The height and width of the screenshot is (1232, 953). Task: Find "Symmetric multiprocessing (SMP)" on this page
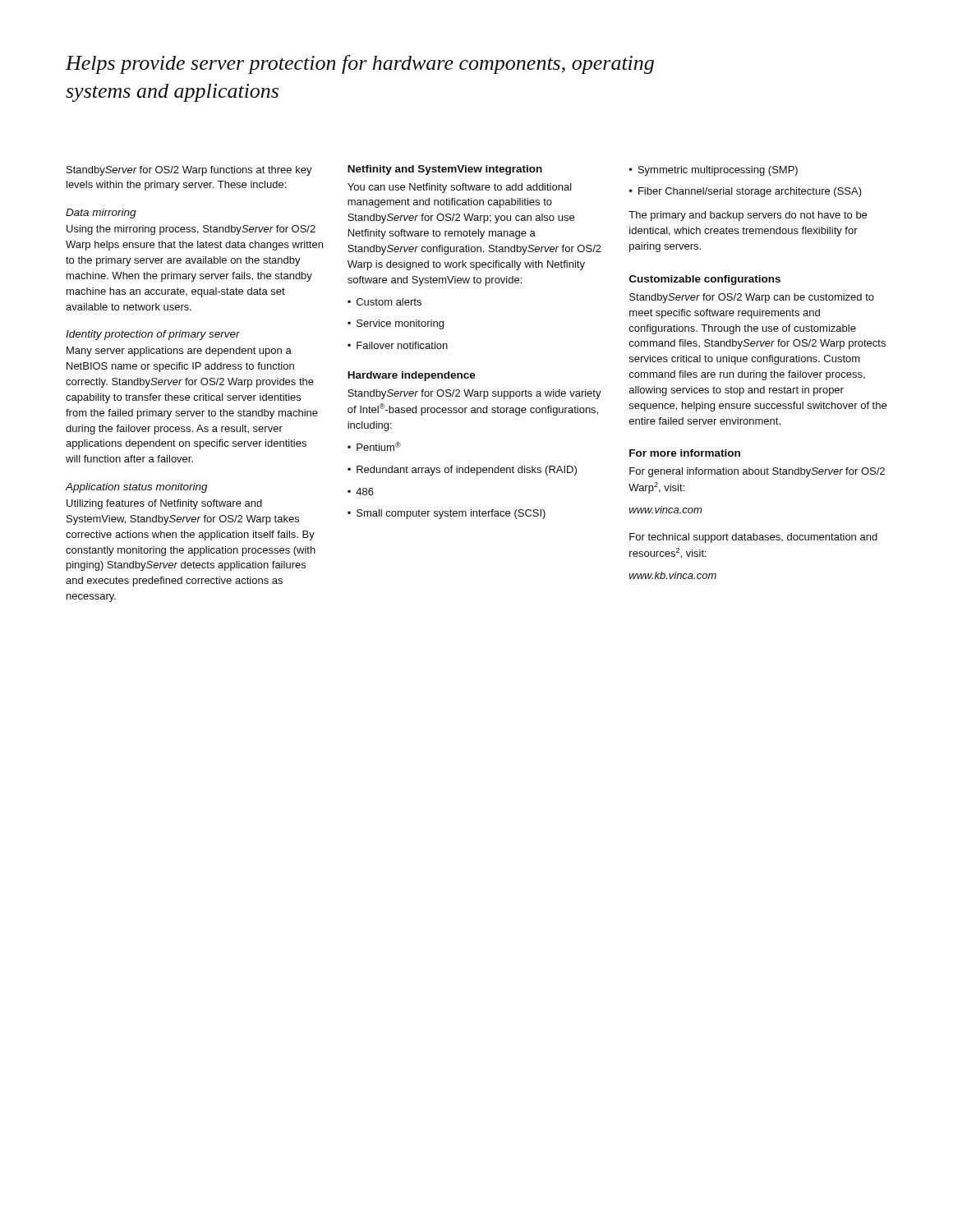tap(718, 169)
